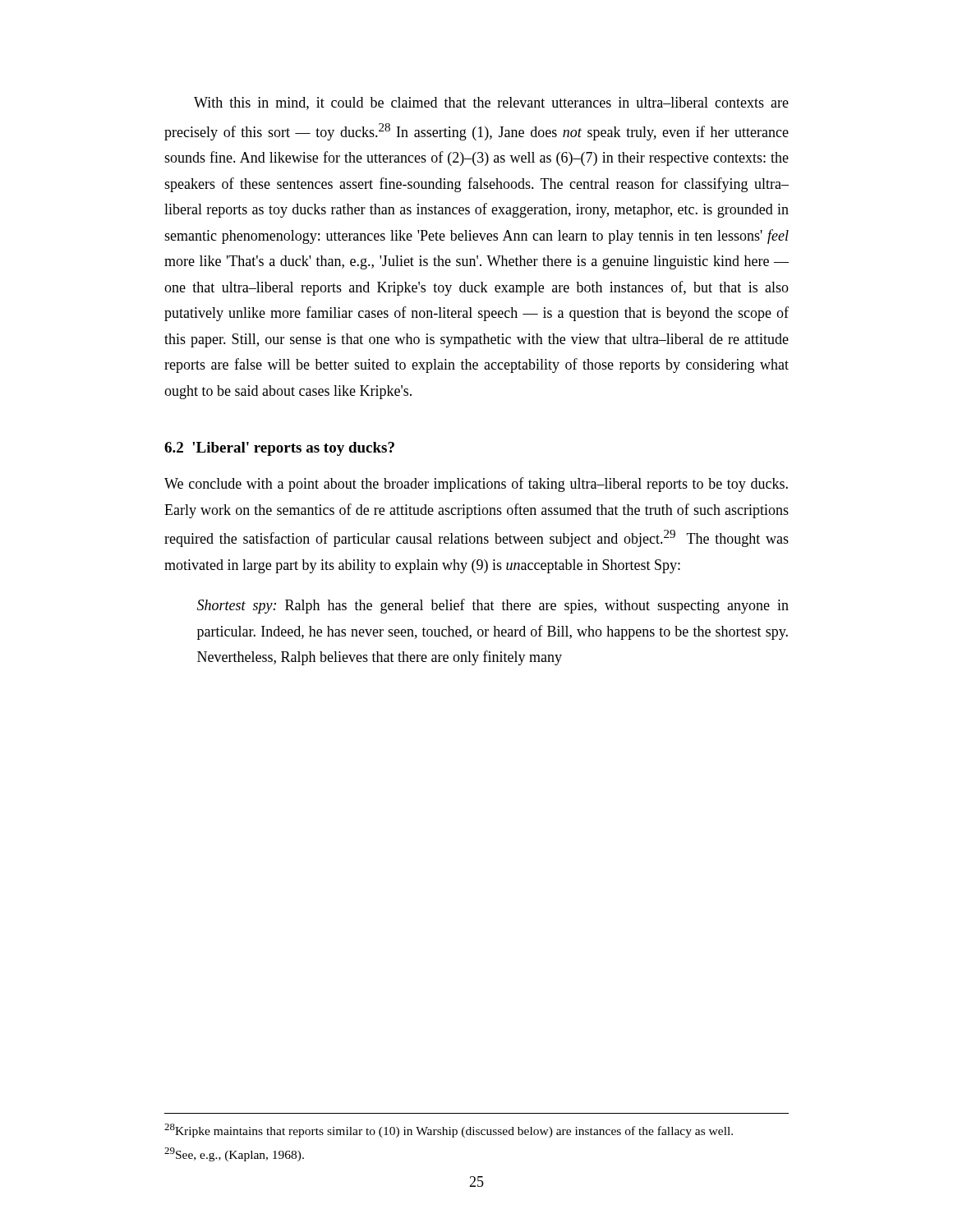Screen dimensions: 1232x953
Task: Click the passage that begins "28Kripke maintains that reports similar to"
Action: pos(449,1129)
